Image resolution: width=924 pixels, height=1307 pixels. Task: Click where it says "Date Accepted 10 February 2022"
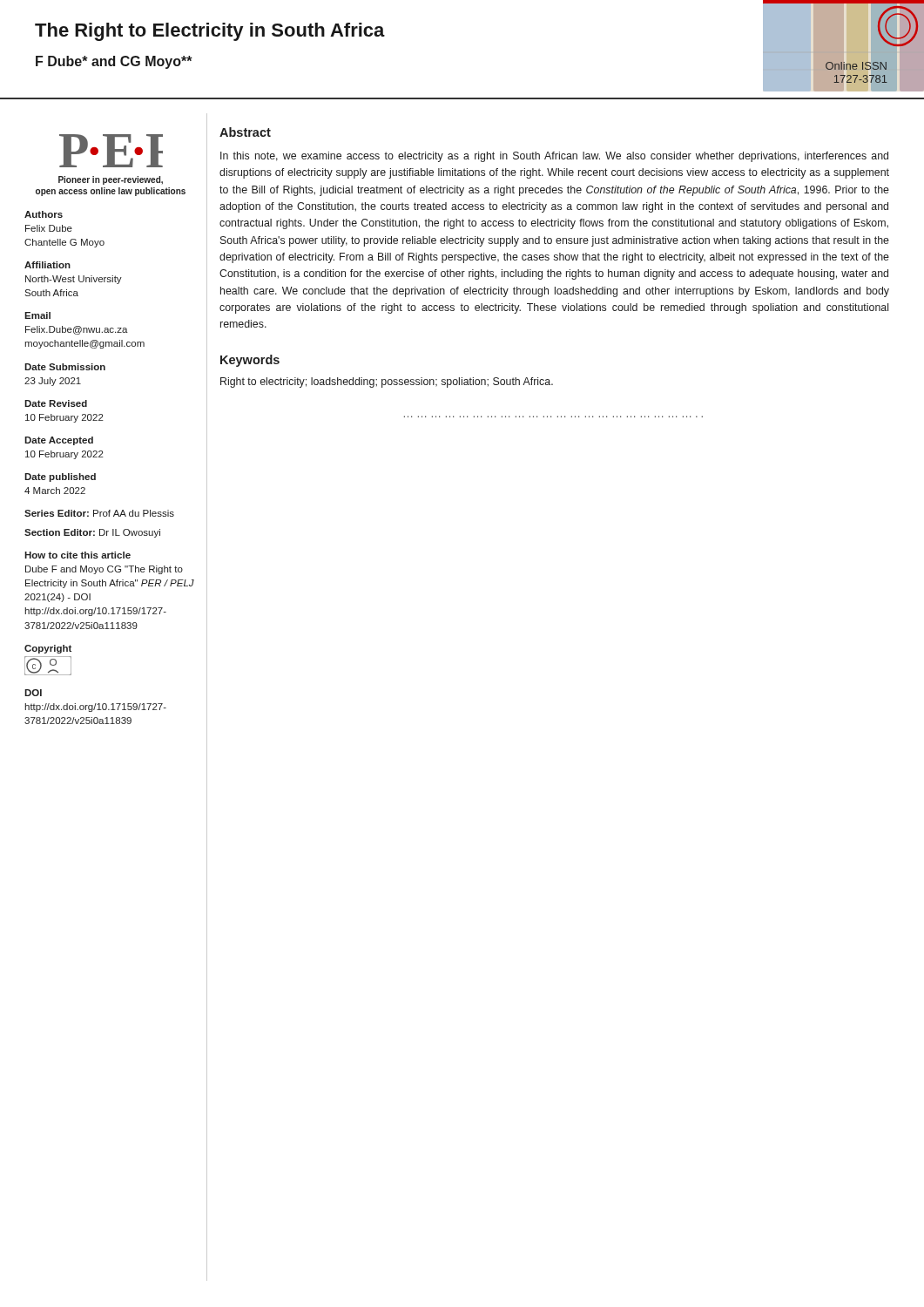111,448
